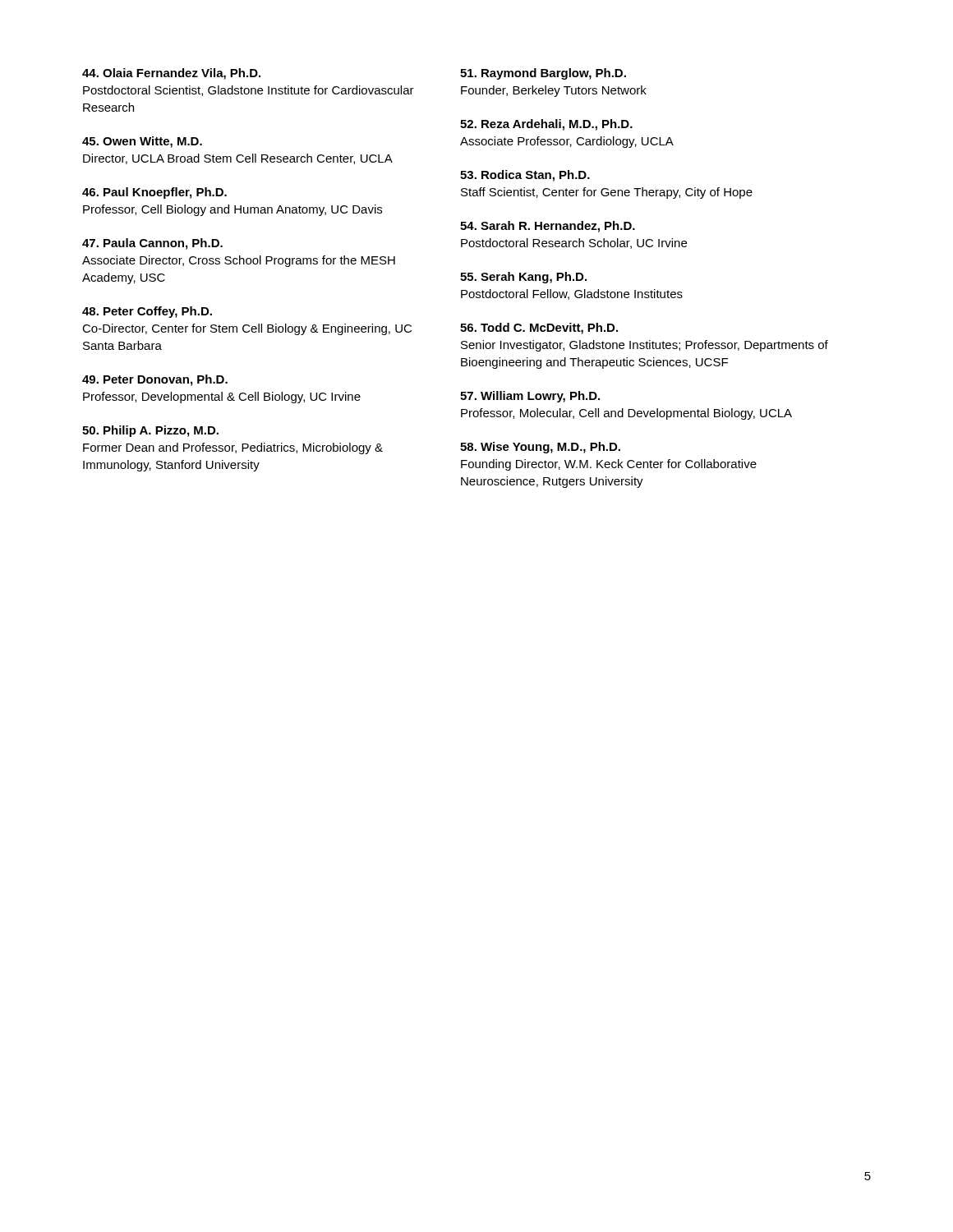Point to the text block starting "55. Serah Kang, Ph.D. Postdoctoral"
Viewport: 953px width, 1232px height.
(x=649, y=286)
